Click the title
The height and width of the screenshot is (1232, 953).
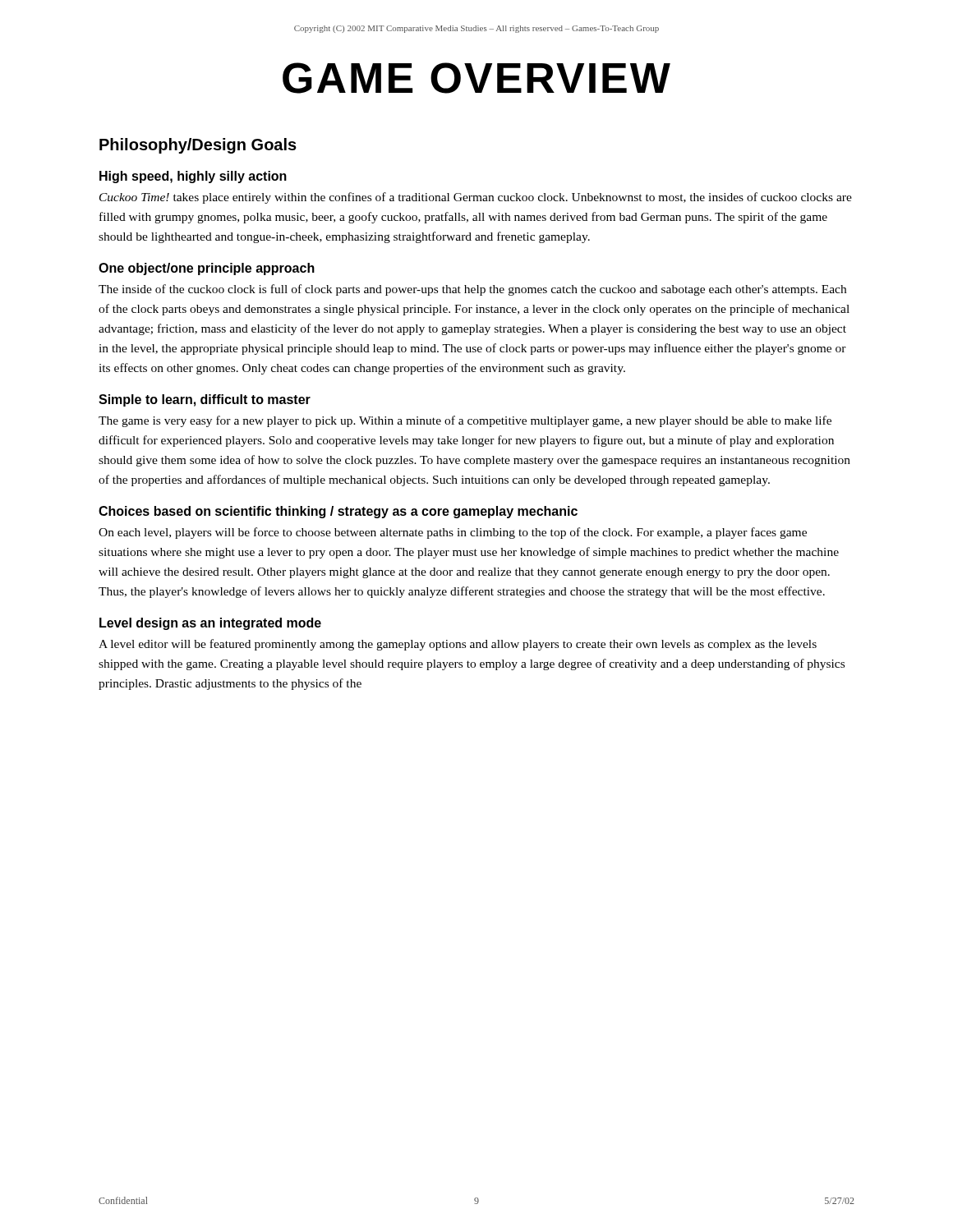476,78
